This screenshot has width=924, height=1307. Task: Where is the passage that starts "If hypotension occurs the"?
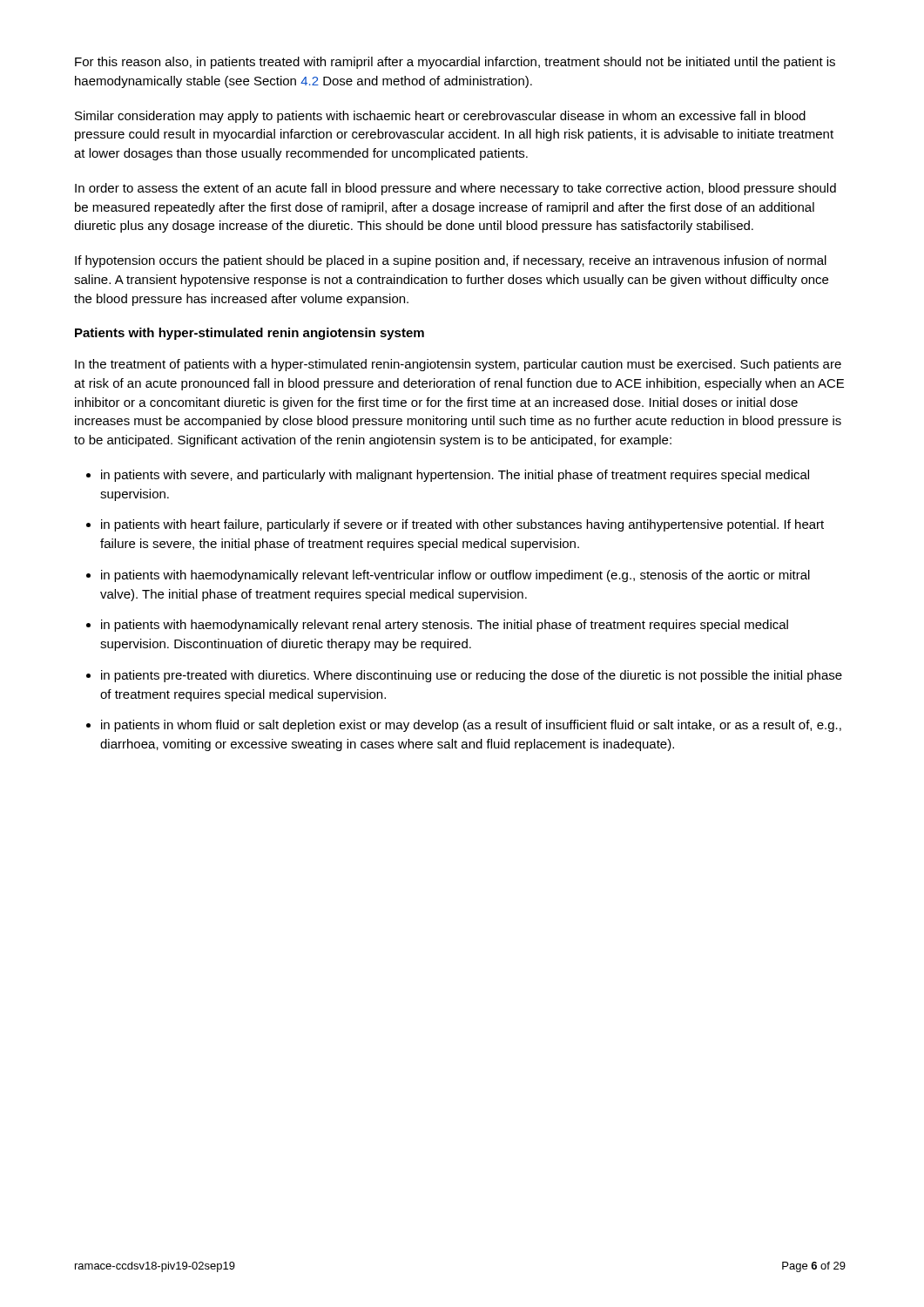pyautogui.click(x=452, y=279)
